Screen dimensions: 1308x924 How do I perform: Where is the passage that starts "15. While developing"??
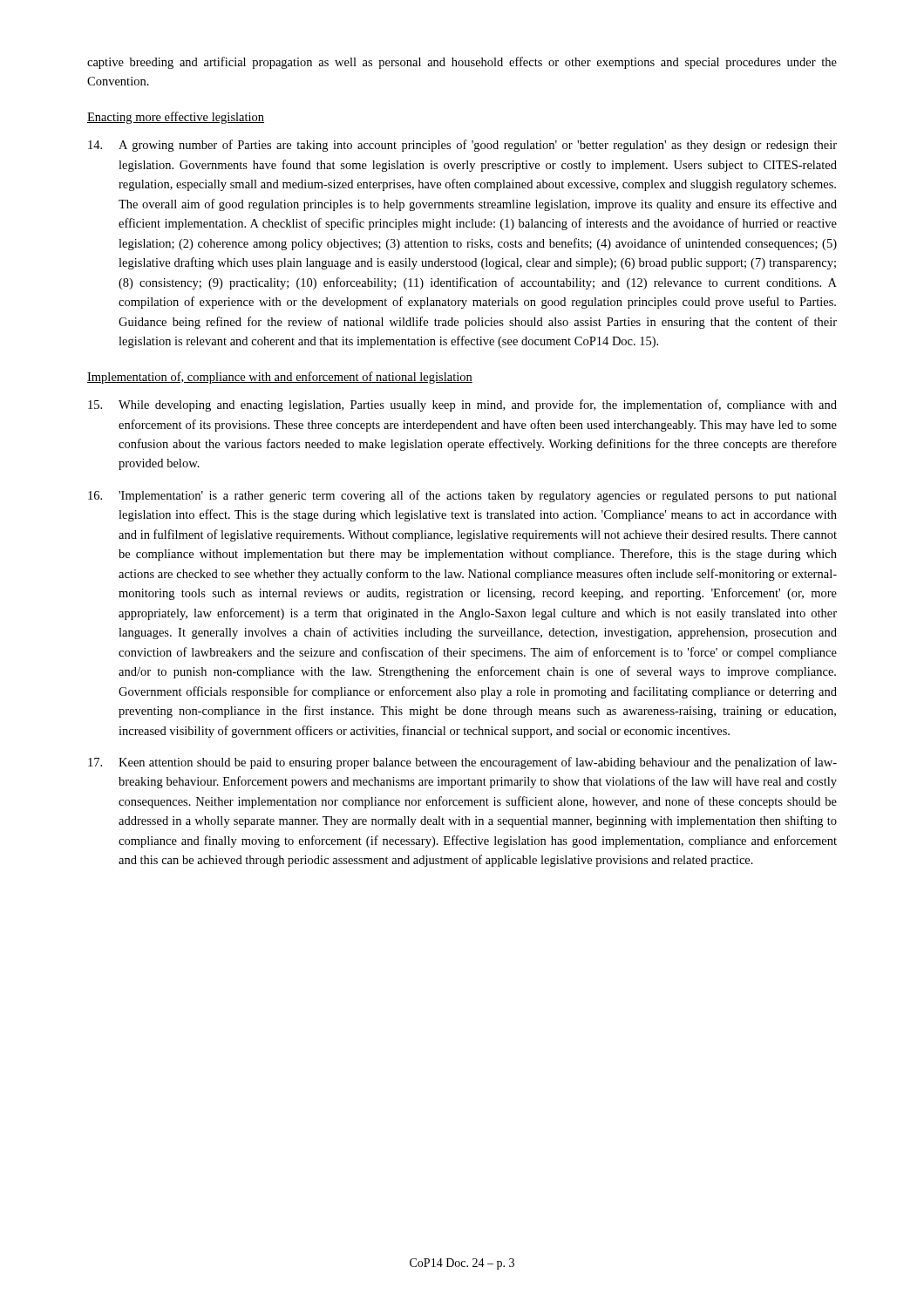[462, 434]
